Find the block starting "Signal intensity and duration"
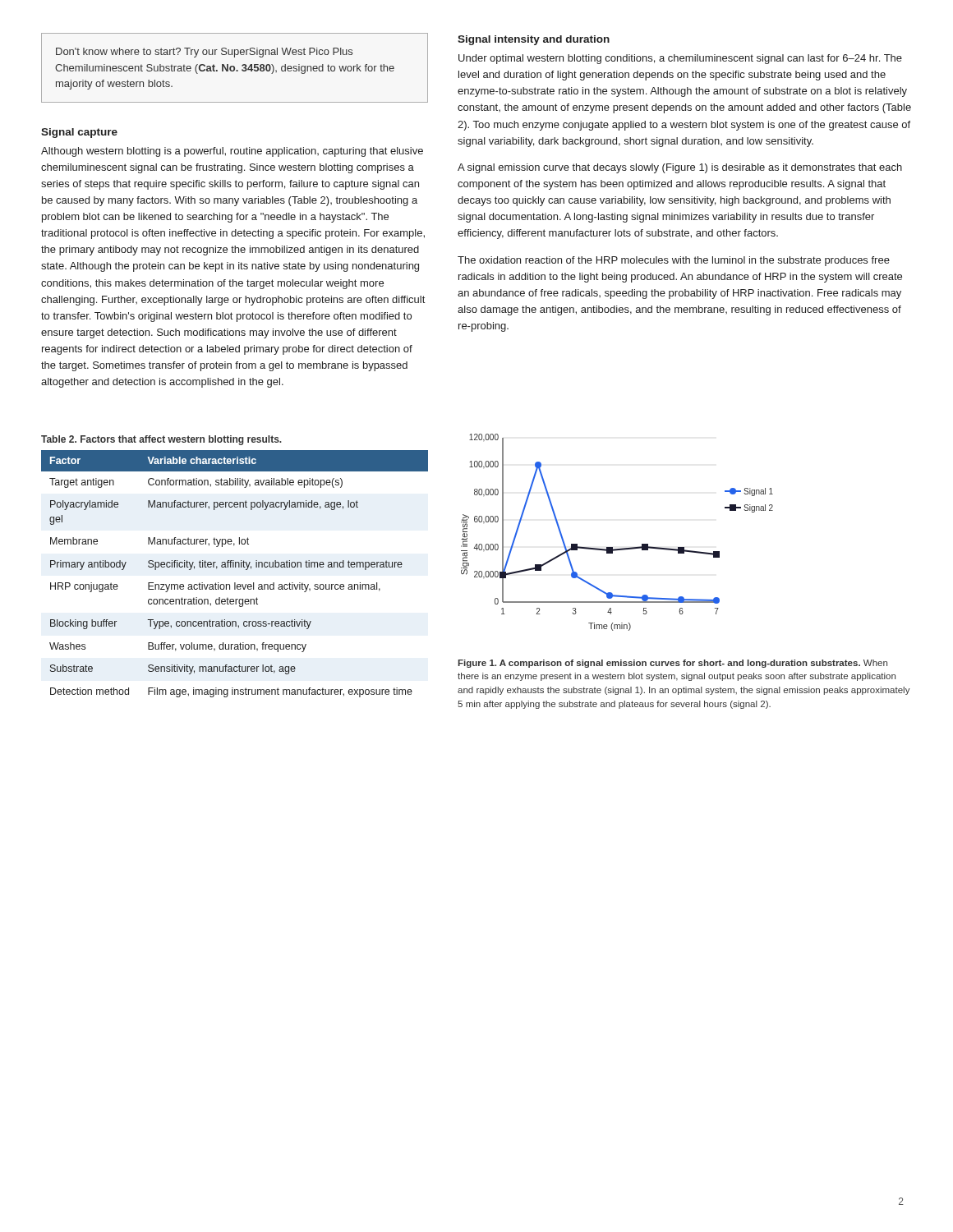The width and height of the screenshot is (953, 1232). (x=534, y=39)
